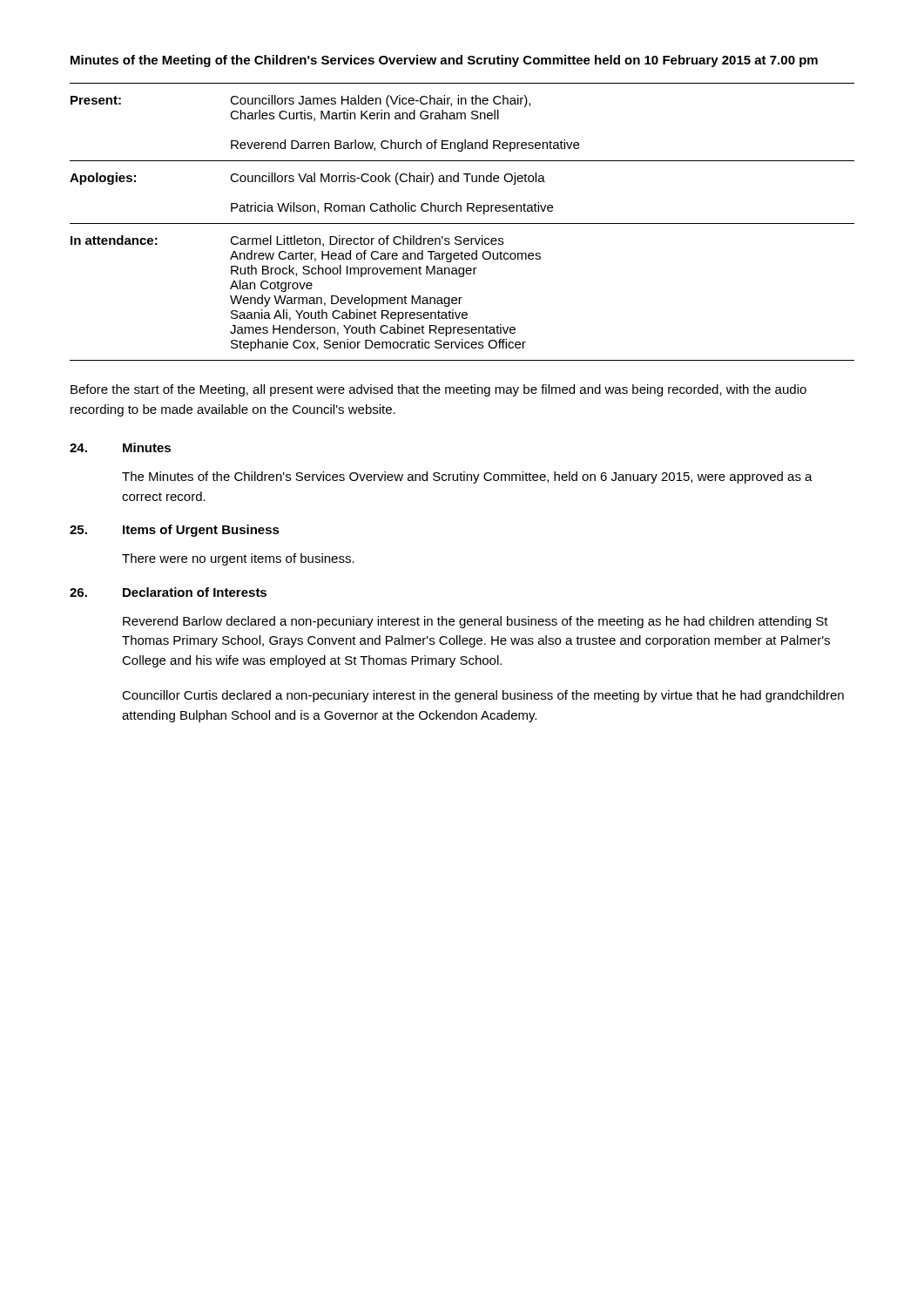Find the title that says "Minutes of the Meeting of"
Image resolution: width=924 pixels, height=1307 pixels.
point(444,60)
